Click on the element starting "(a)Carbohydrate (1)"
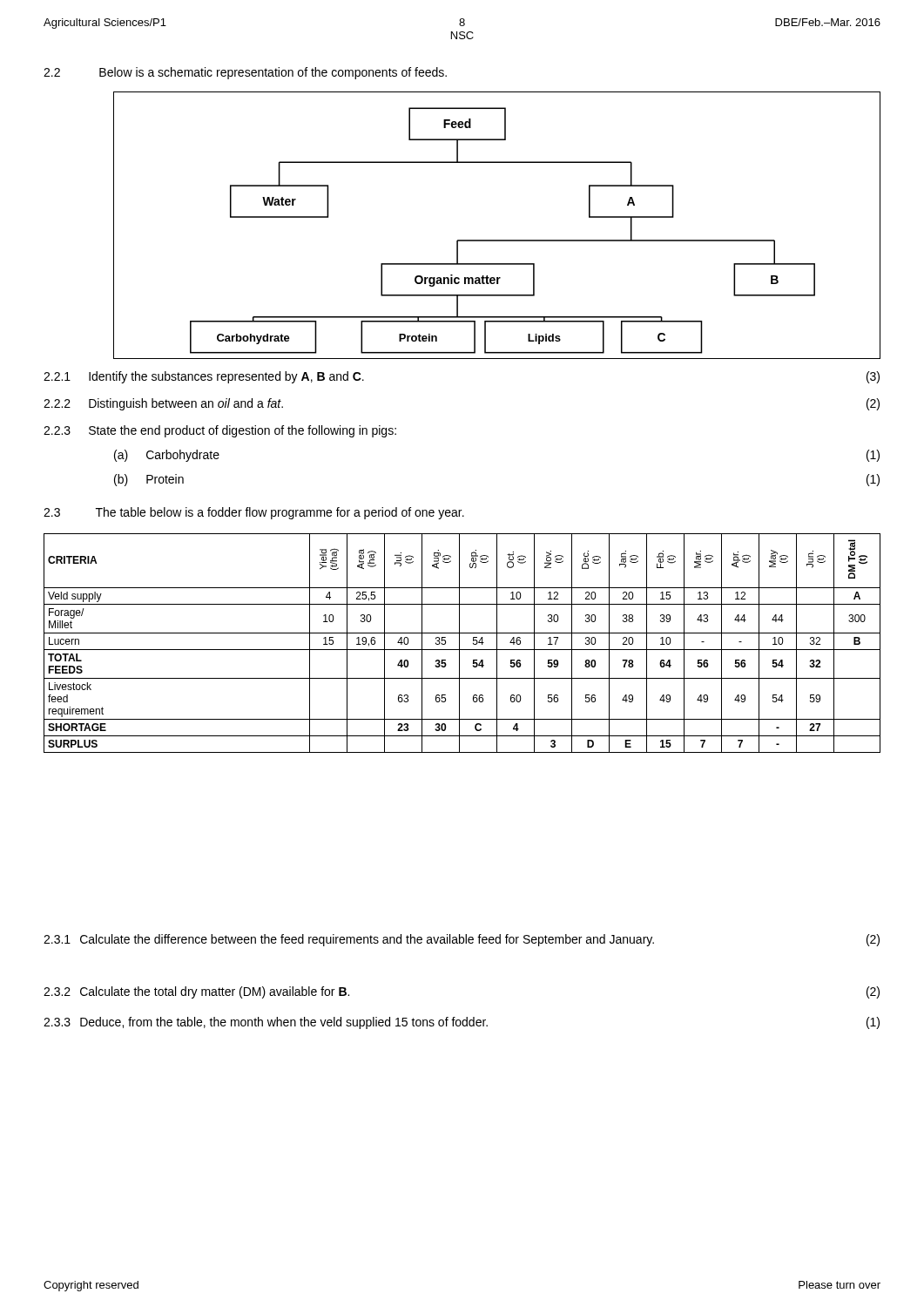The height and width of the screenshot is (1307, 924). pos(181,455)
